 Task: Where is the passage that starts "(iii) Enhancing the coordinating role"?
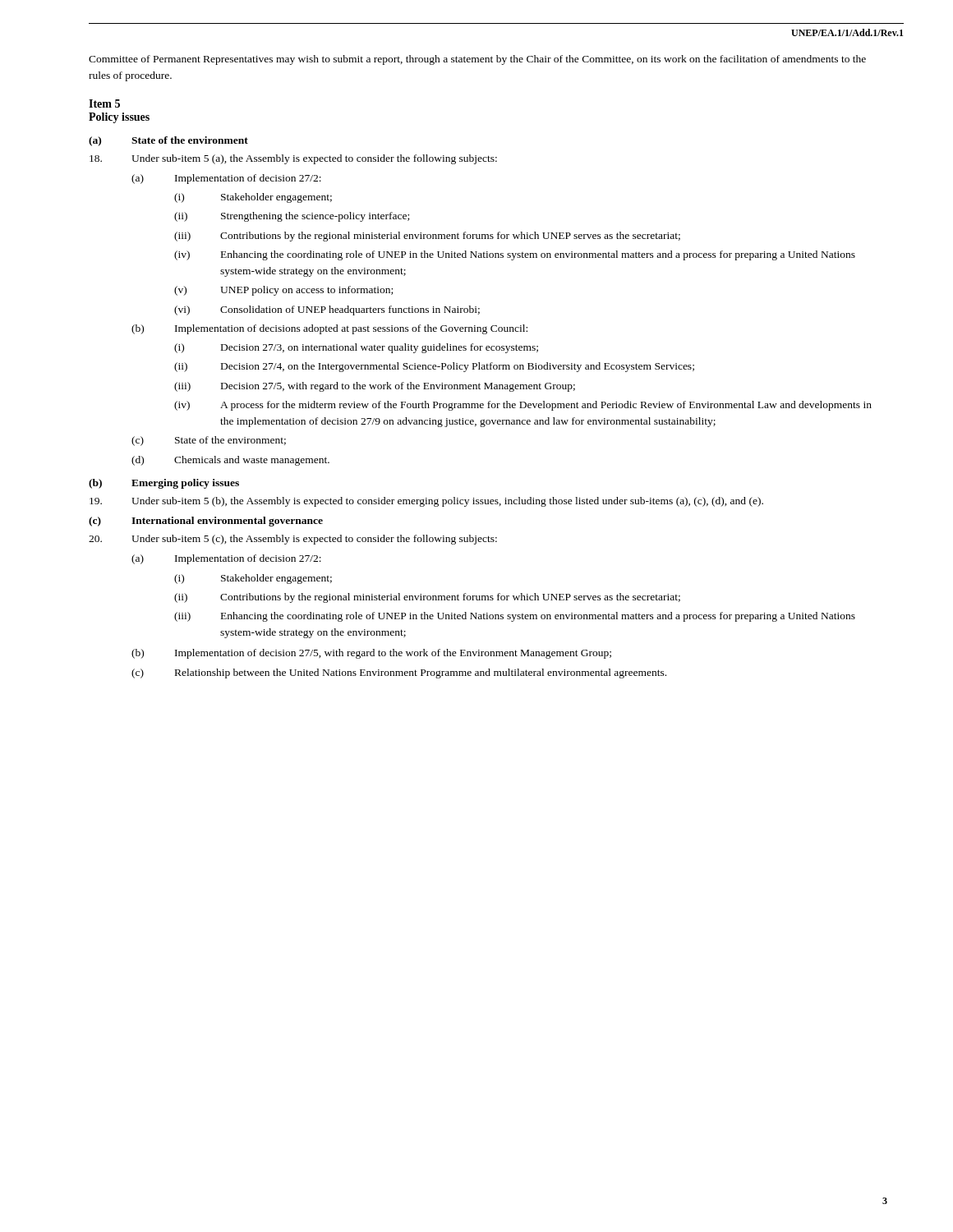pos(531,624)
